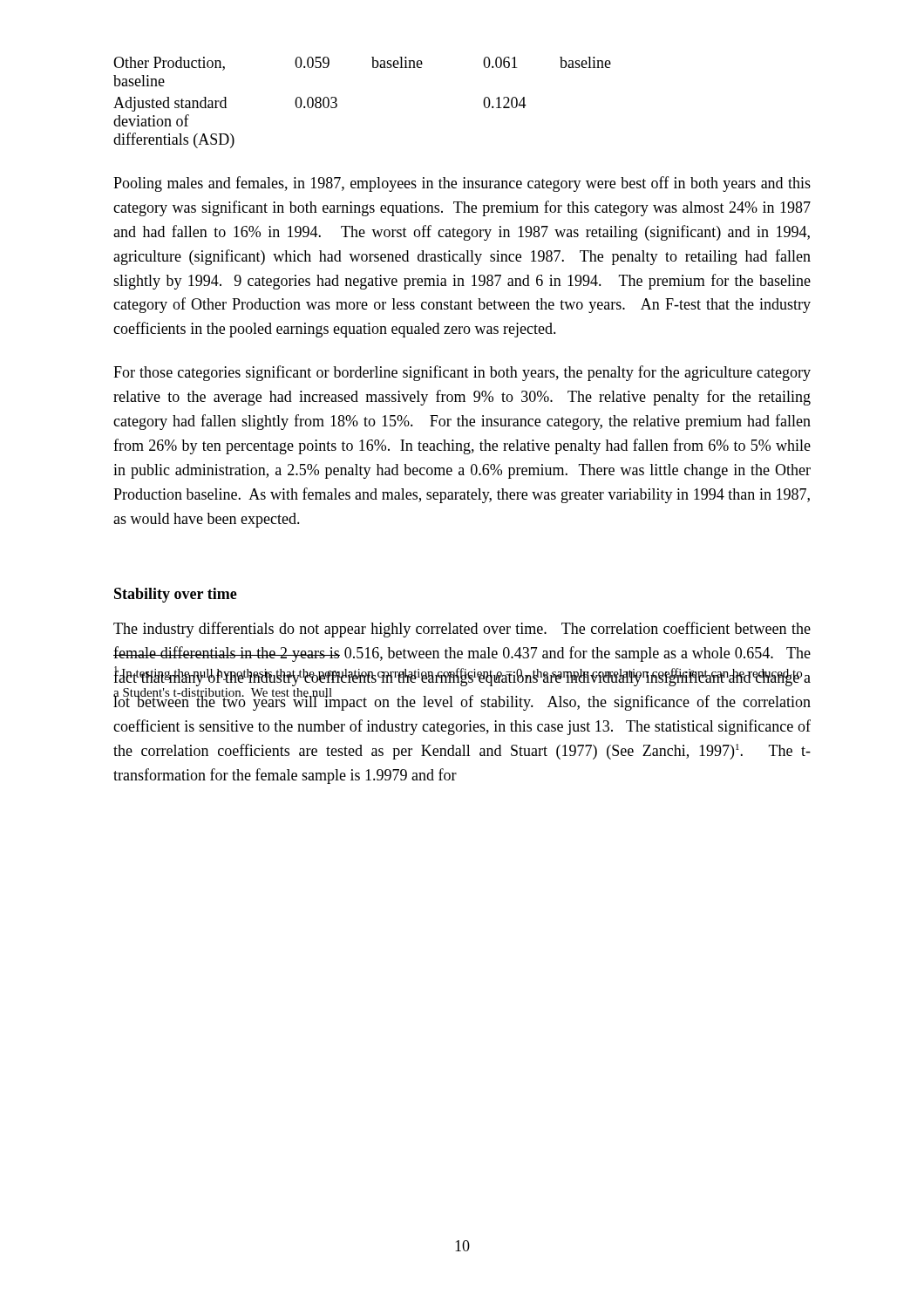Navigate to the block starting "Pooling males and"
This screenshot has height=1308, width=924.
click(x=462, y=256)
